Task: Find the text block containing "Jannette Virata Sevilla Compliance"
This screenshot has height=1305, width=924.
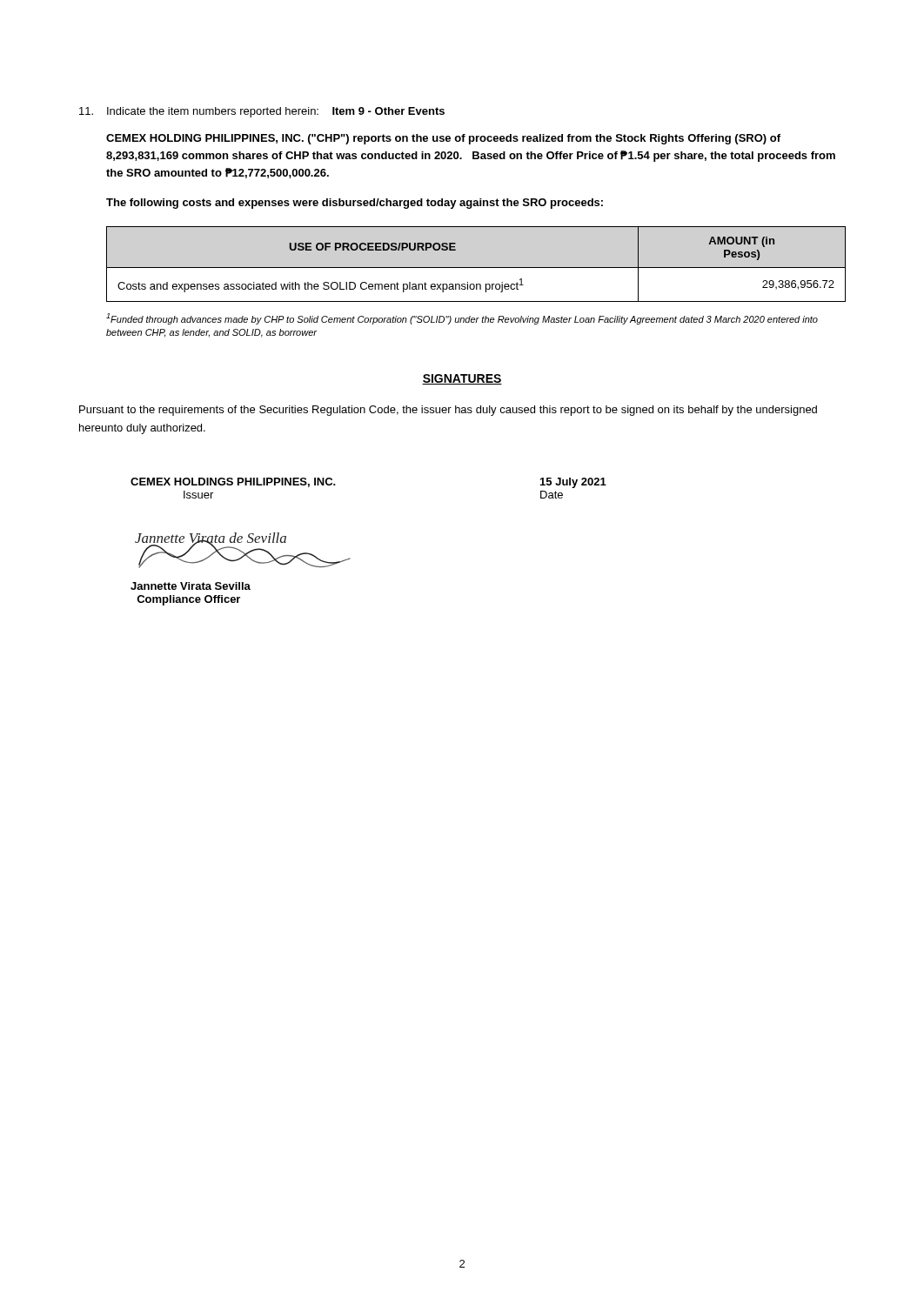Action: pyautogui.click(x=190, y=592)
